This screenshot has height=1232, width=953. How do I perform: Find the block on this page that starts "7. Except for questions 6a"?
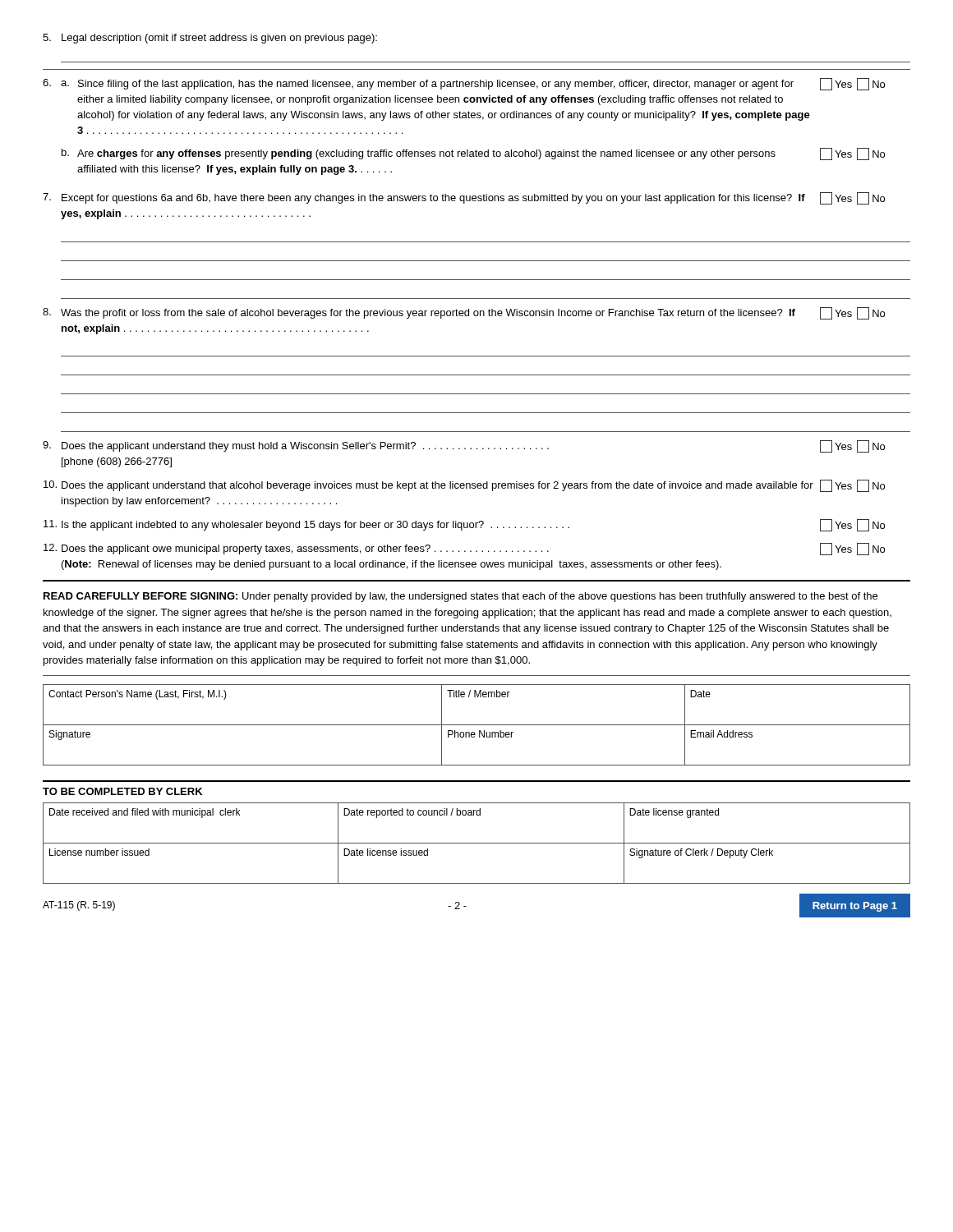476,206
